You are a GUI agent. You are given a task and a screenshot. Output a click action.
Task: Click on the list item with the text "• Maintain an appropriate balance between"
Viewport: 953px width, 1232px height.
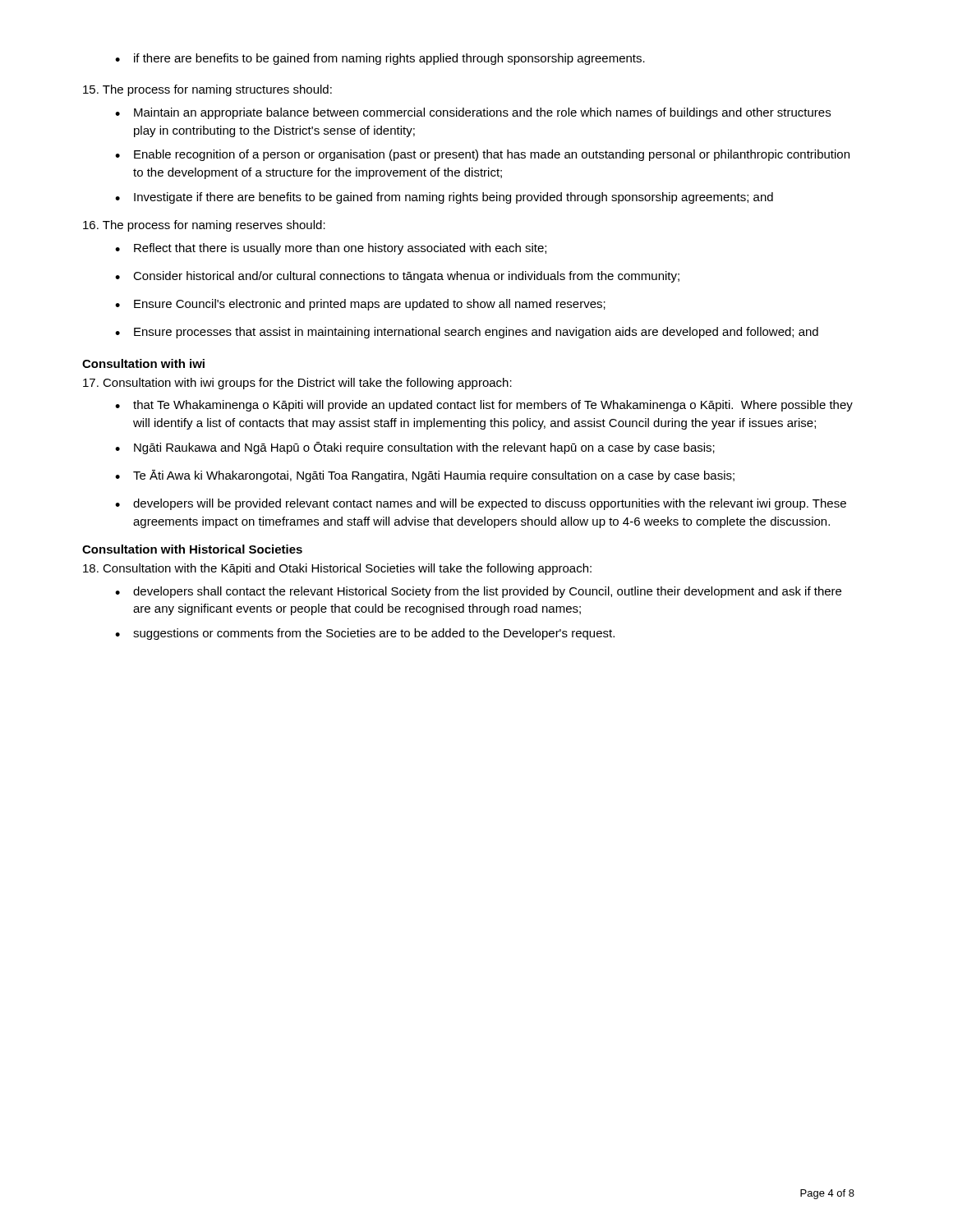click(485, 121)
